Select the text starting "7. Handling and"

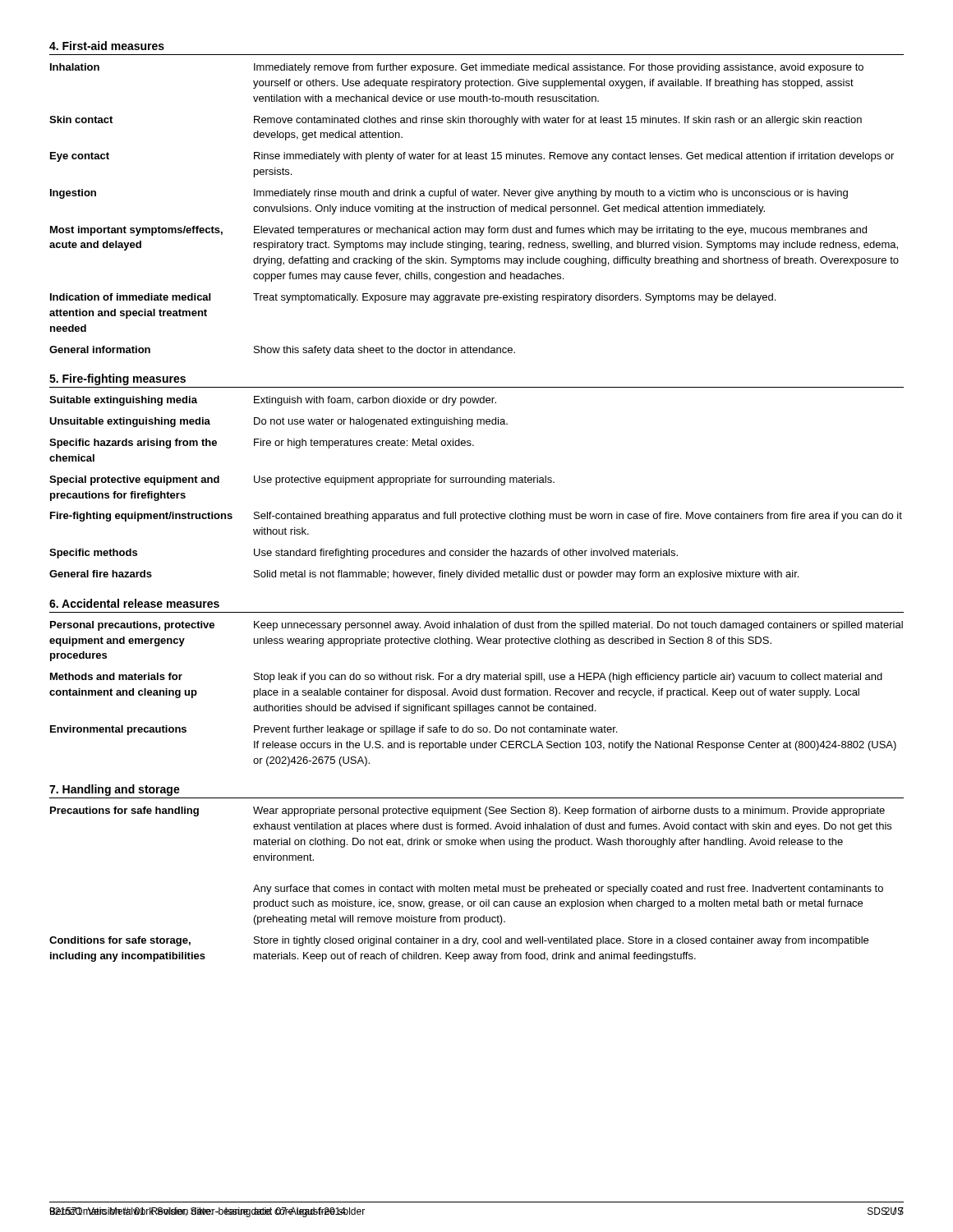[x=114, y=790]
